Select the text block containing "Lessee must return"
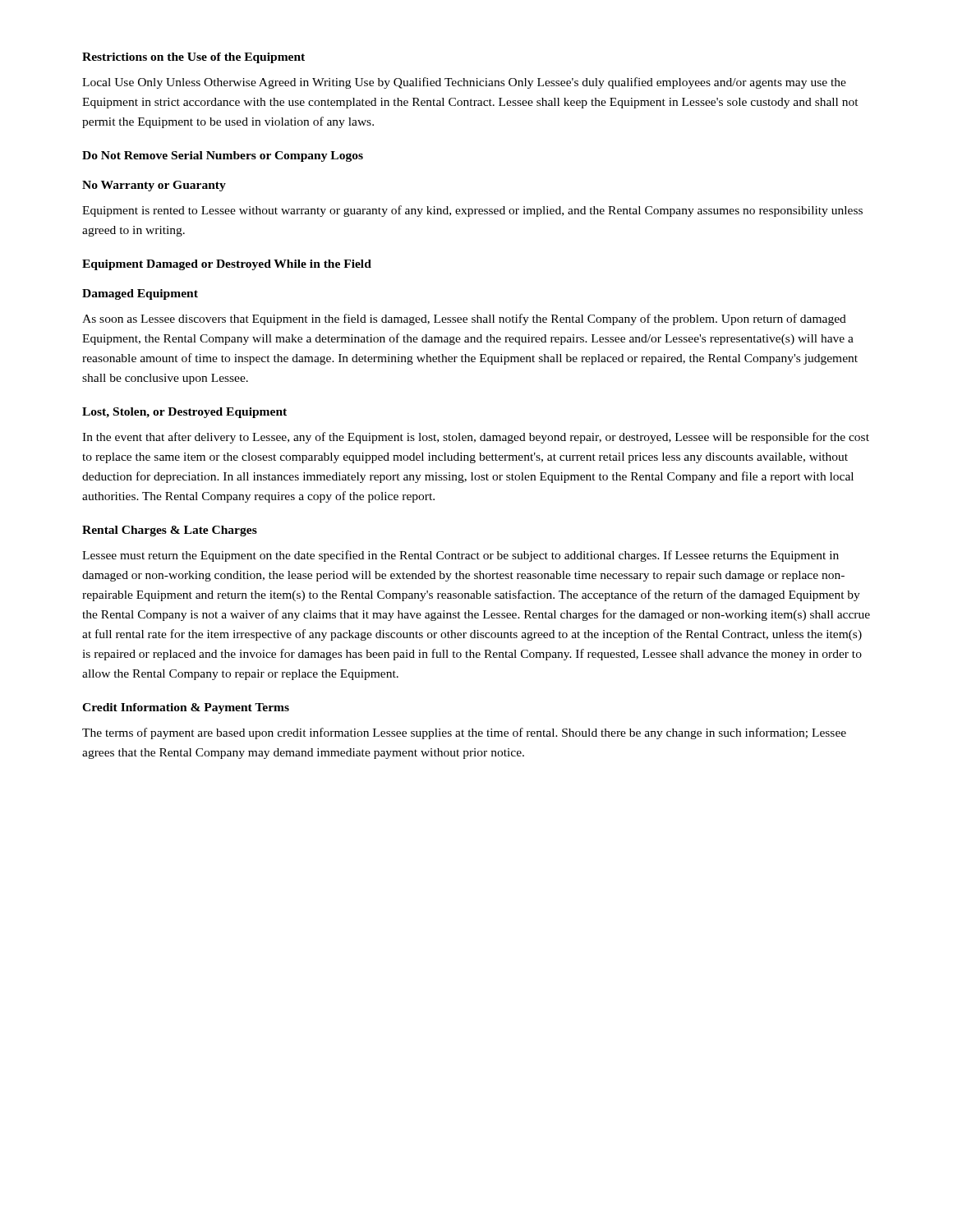 click(x=476, y=614)
